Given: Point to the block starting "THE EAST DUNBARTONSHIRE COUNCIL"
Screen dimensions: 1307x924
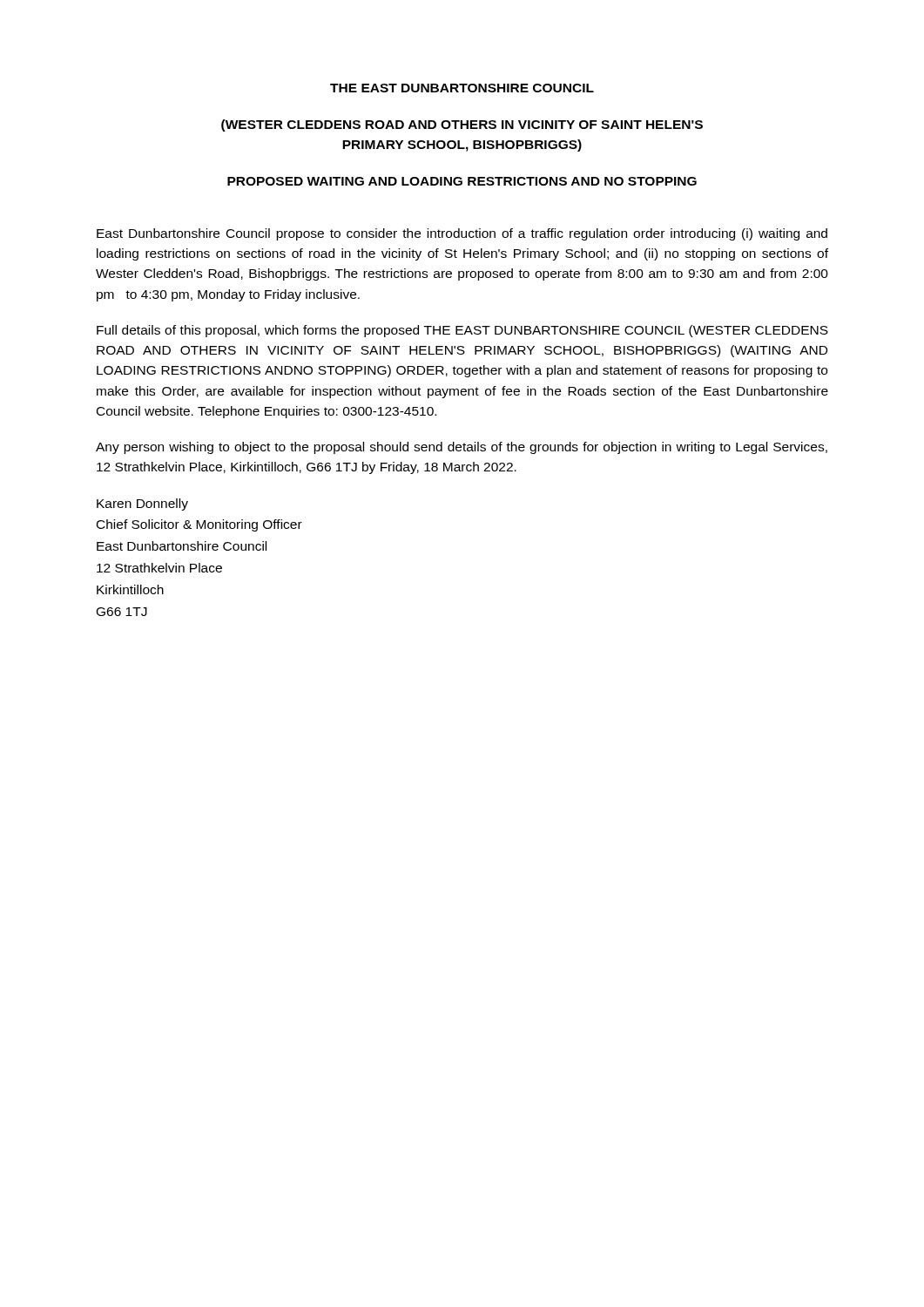Looking at the screenshot, I should point(462,88).
